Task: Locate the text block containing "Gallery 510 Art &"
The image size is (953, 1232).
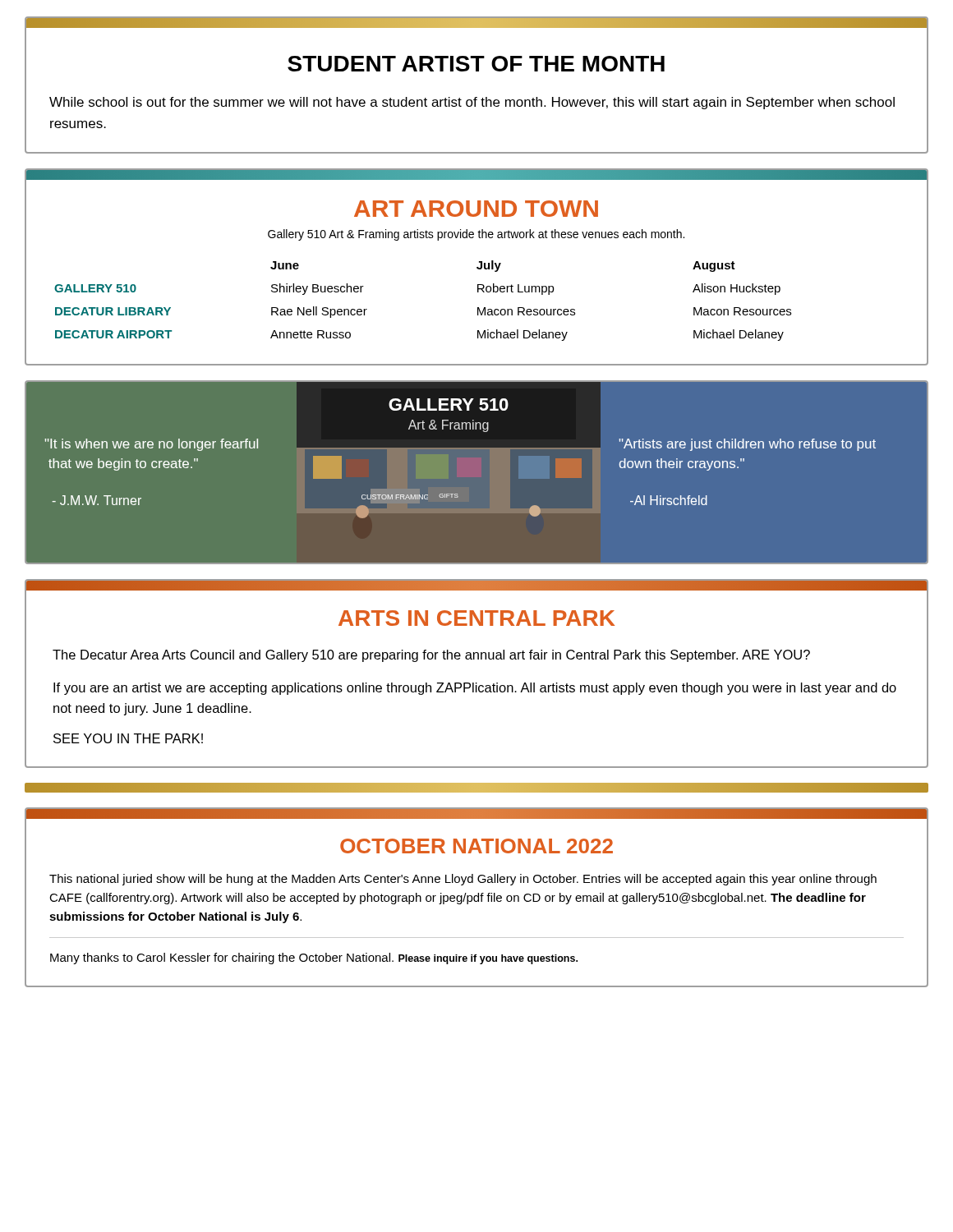Action: tap(476, 234)
